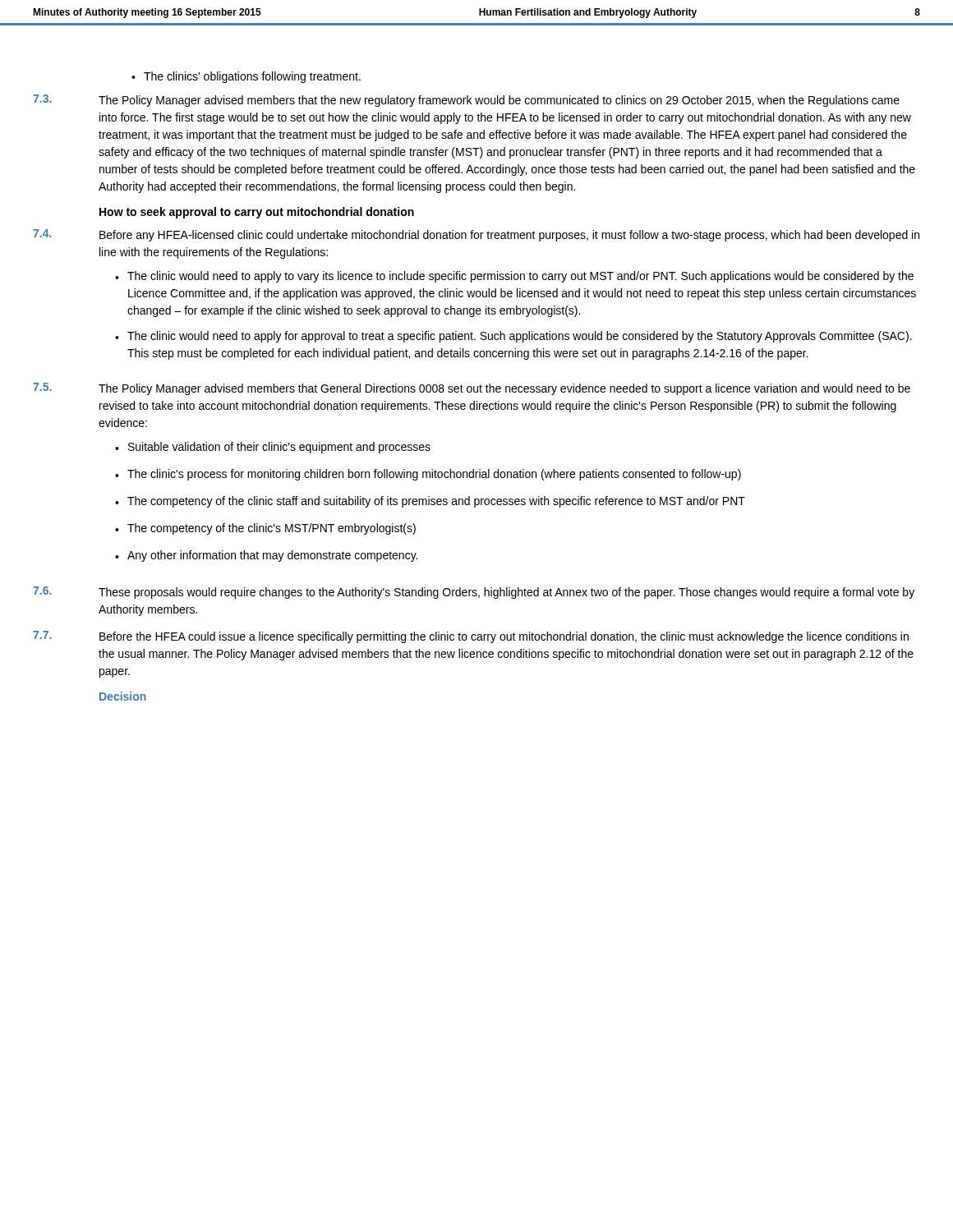This screenshot has width=953, height=1232.
Task: Select the list item that says "• The clinic's process for"
Action: [x=518, y=475]
